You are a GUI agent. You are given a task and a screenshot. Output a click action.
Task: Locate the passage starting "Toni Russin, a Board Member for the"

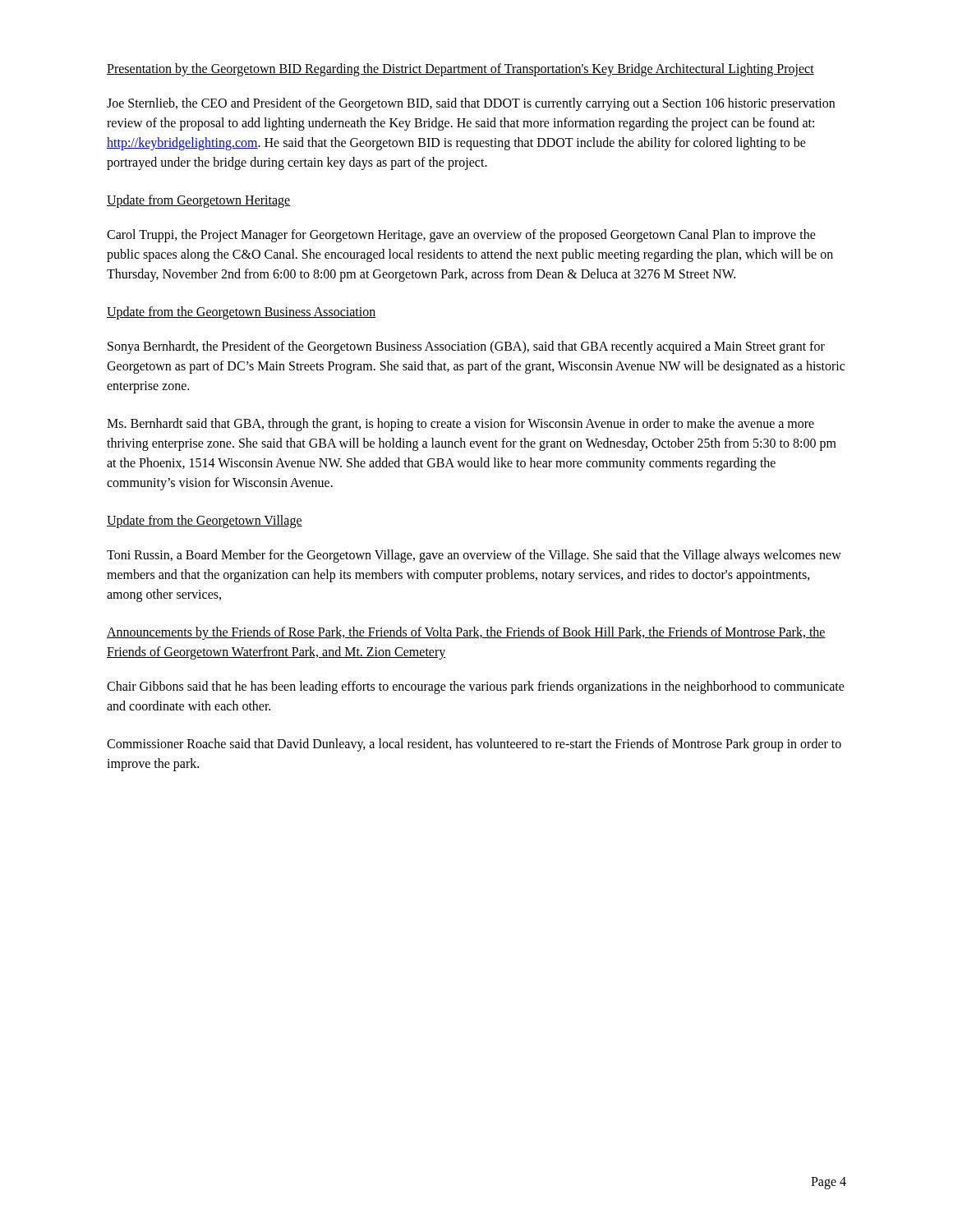pyautogui.click(x=474, y=575)
